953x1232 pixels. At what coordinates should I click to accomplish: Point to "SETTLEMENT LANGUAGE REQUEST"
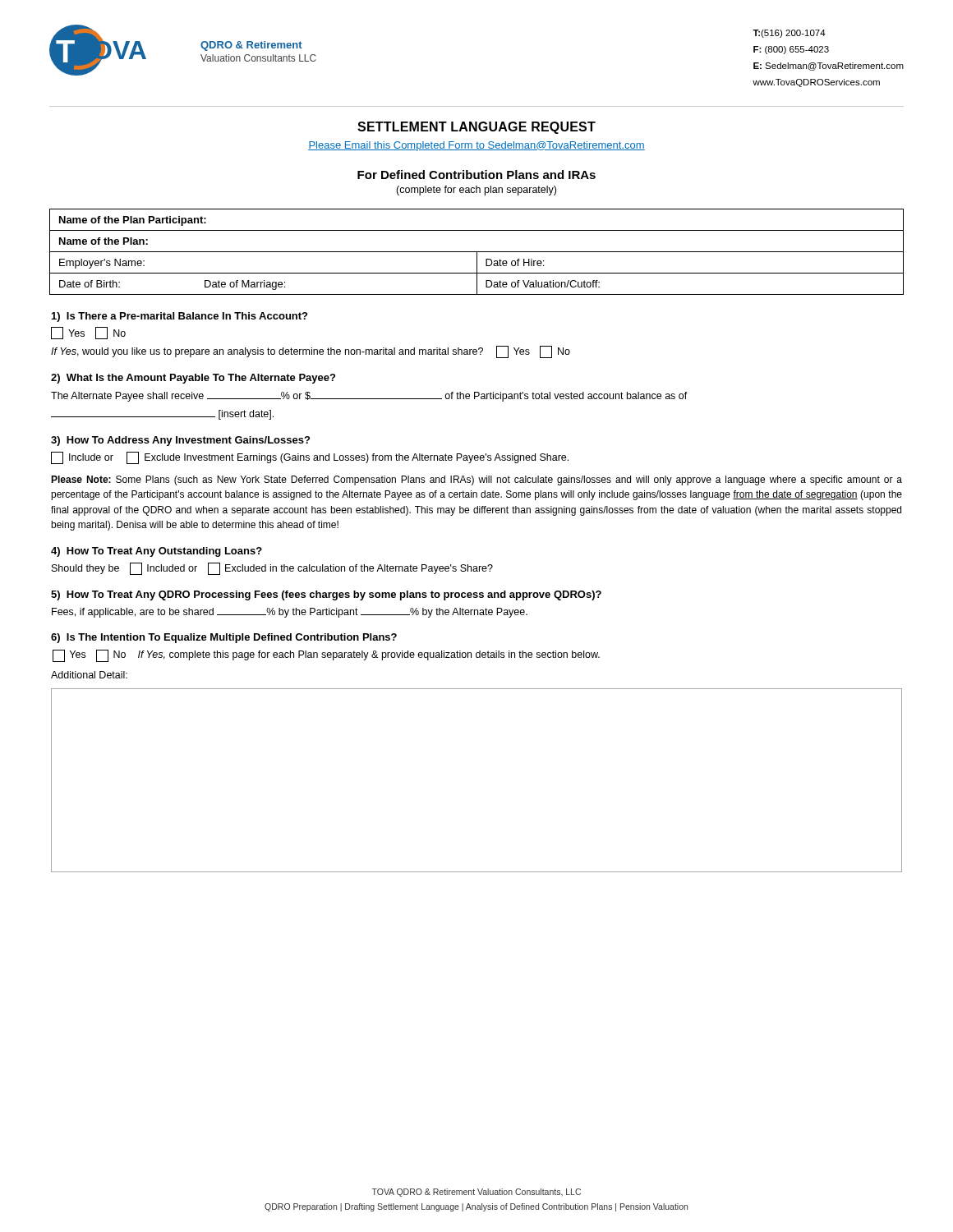tap(476, 126)
